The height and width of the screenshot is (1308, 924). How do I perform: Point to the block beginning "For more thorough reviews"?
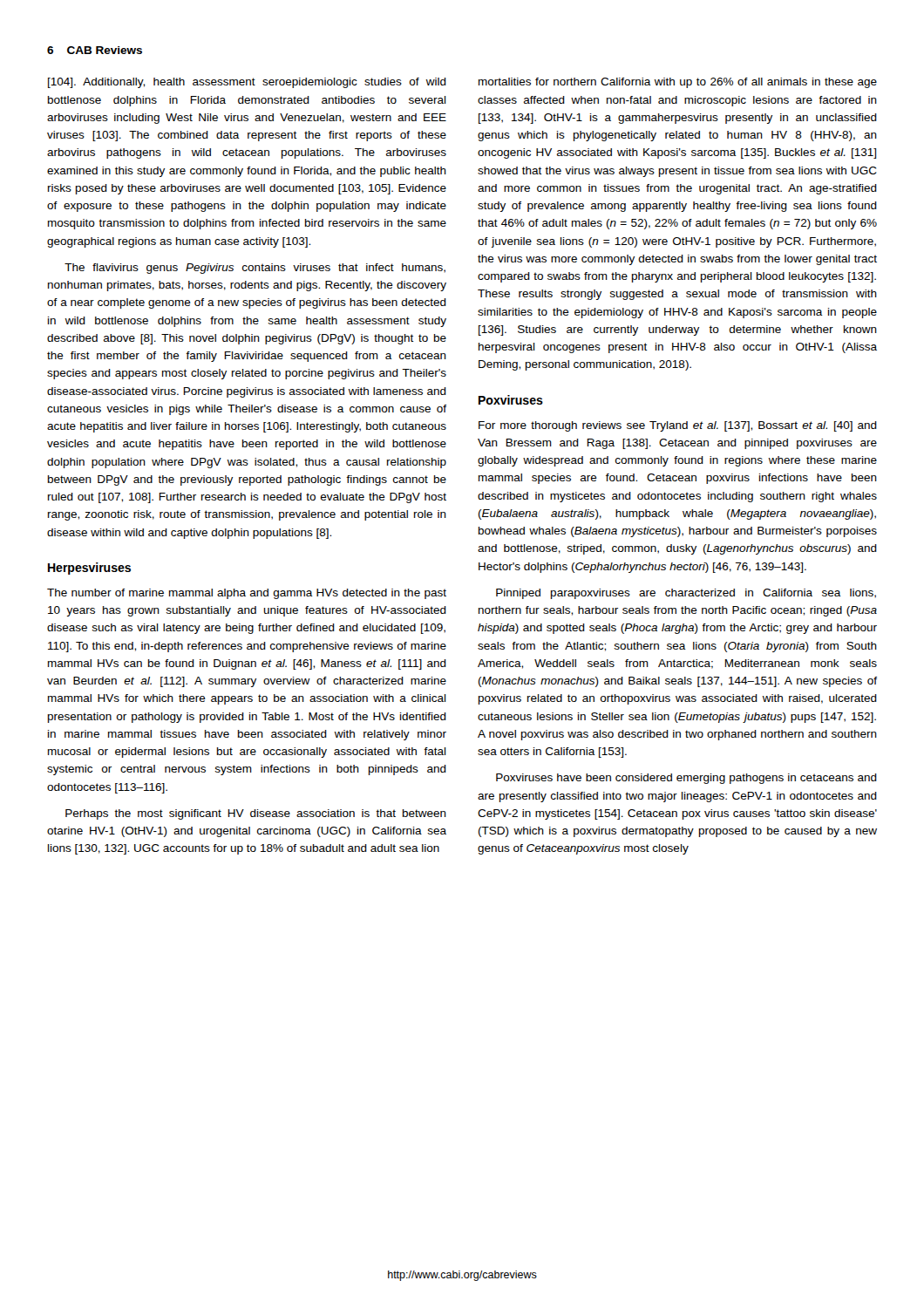[x=677, y=496]
